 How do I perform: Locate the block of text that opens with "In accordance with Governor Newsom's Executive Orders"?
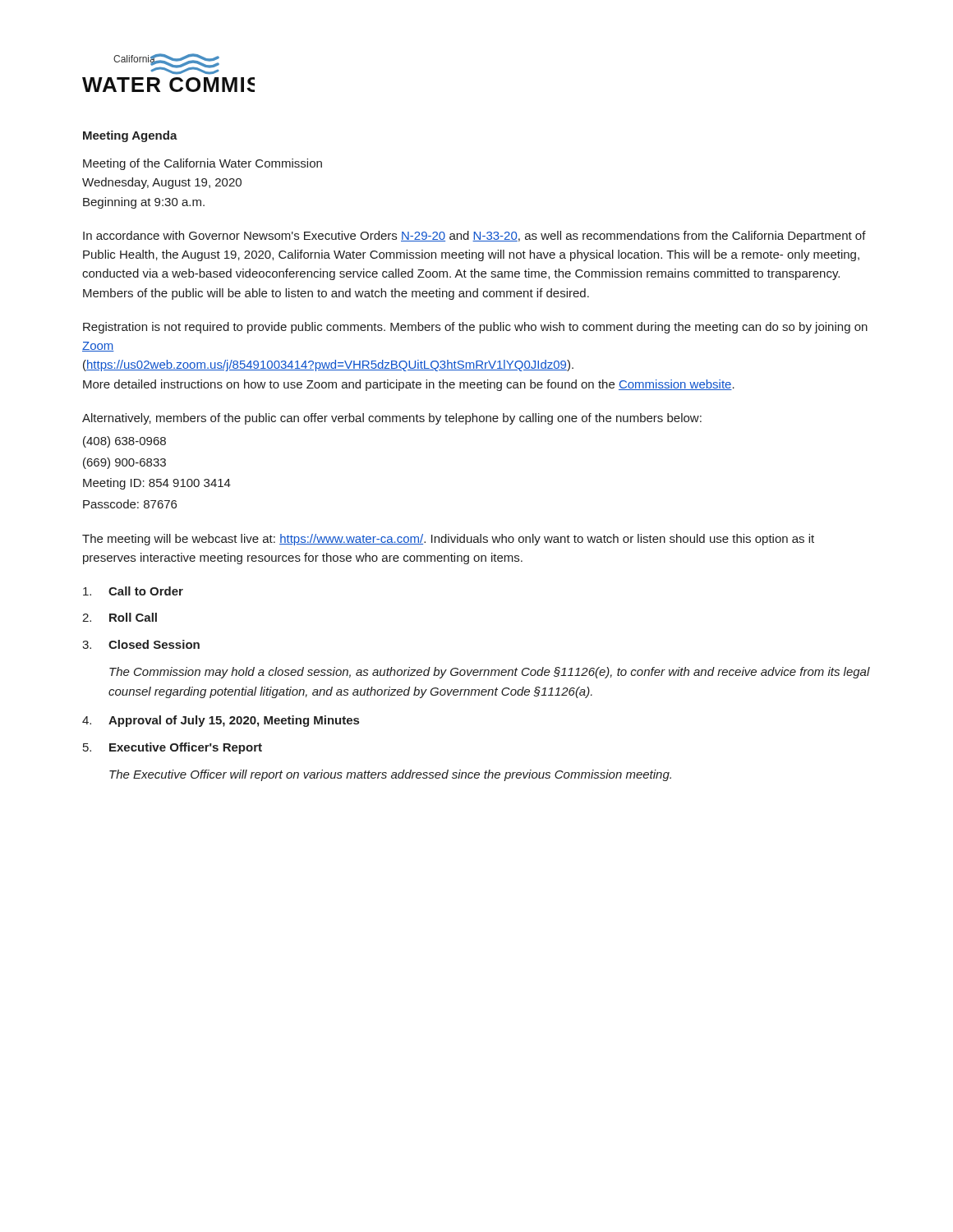(x=474, y=264)
